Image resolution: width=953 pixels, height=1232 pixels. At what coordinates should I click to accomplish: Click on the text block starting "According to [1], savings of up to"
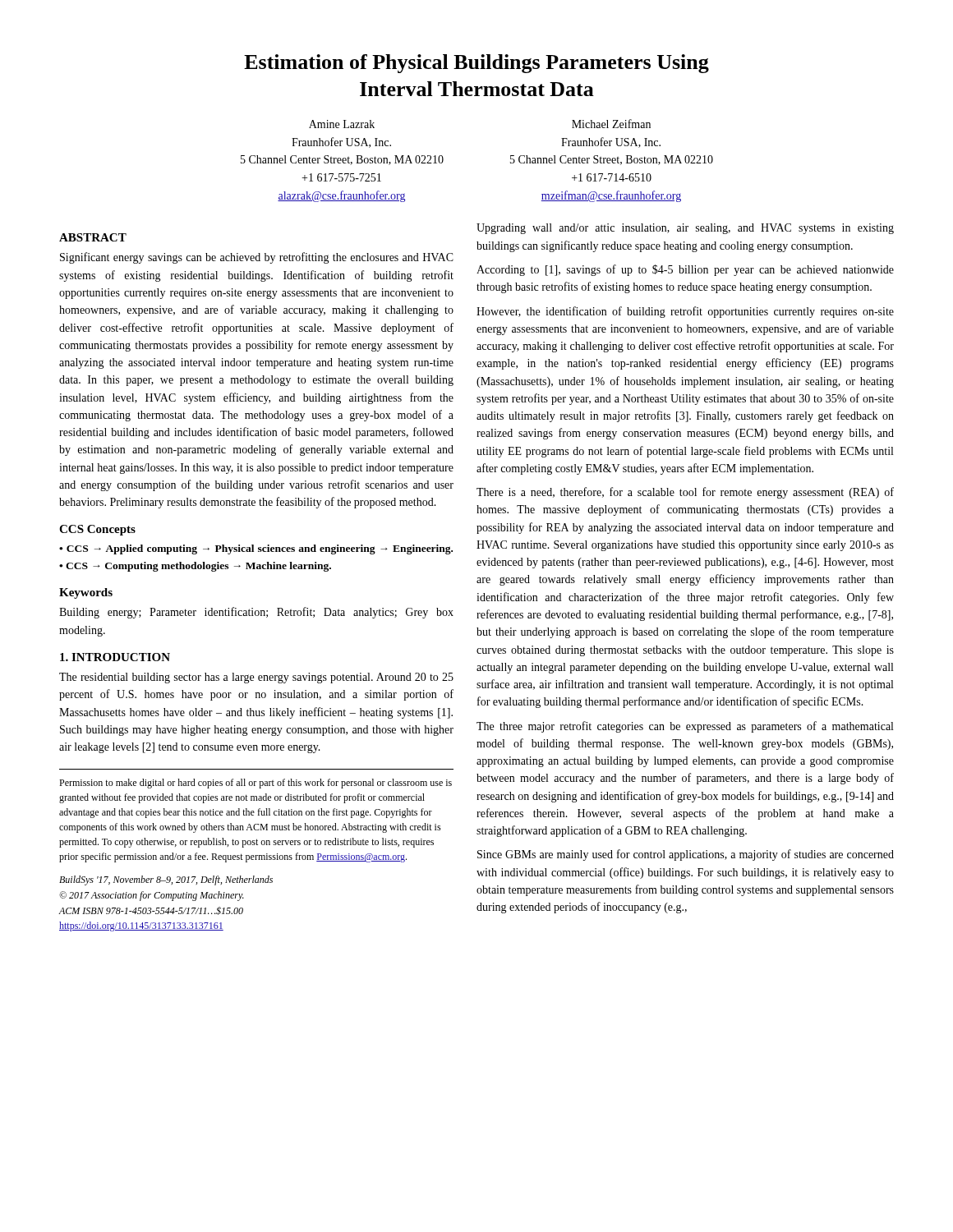[685, 279]
